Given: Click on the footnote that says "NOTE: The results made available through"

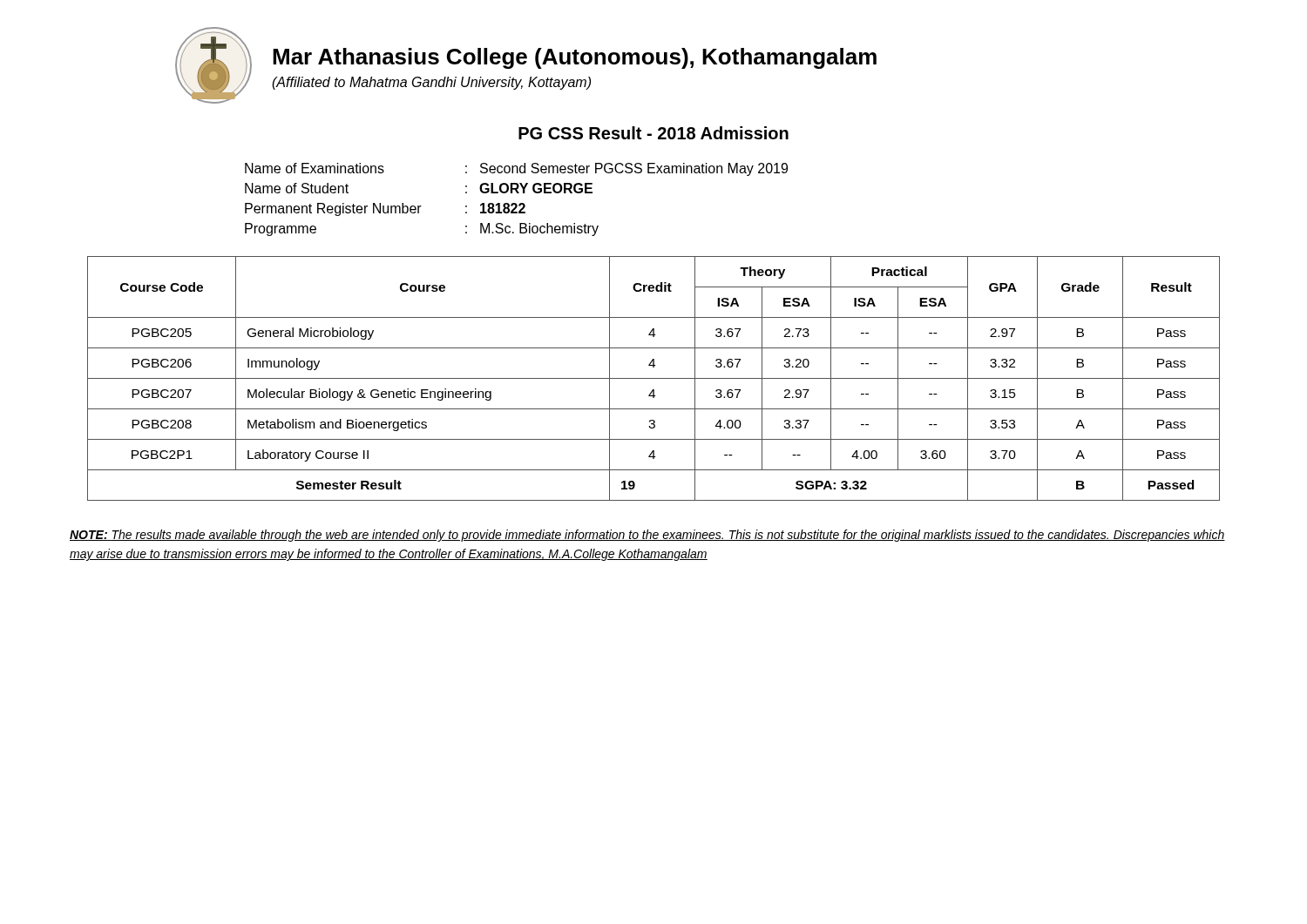Looking at the screenshot, I should point(647,544).
